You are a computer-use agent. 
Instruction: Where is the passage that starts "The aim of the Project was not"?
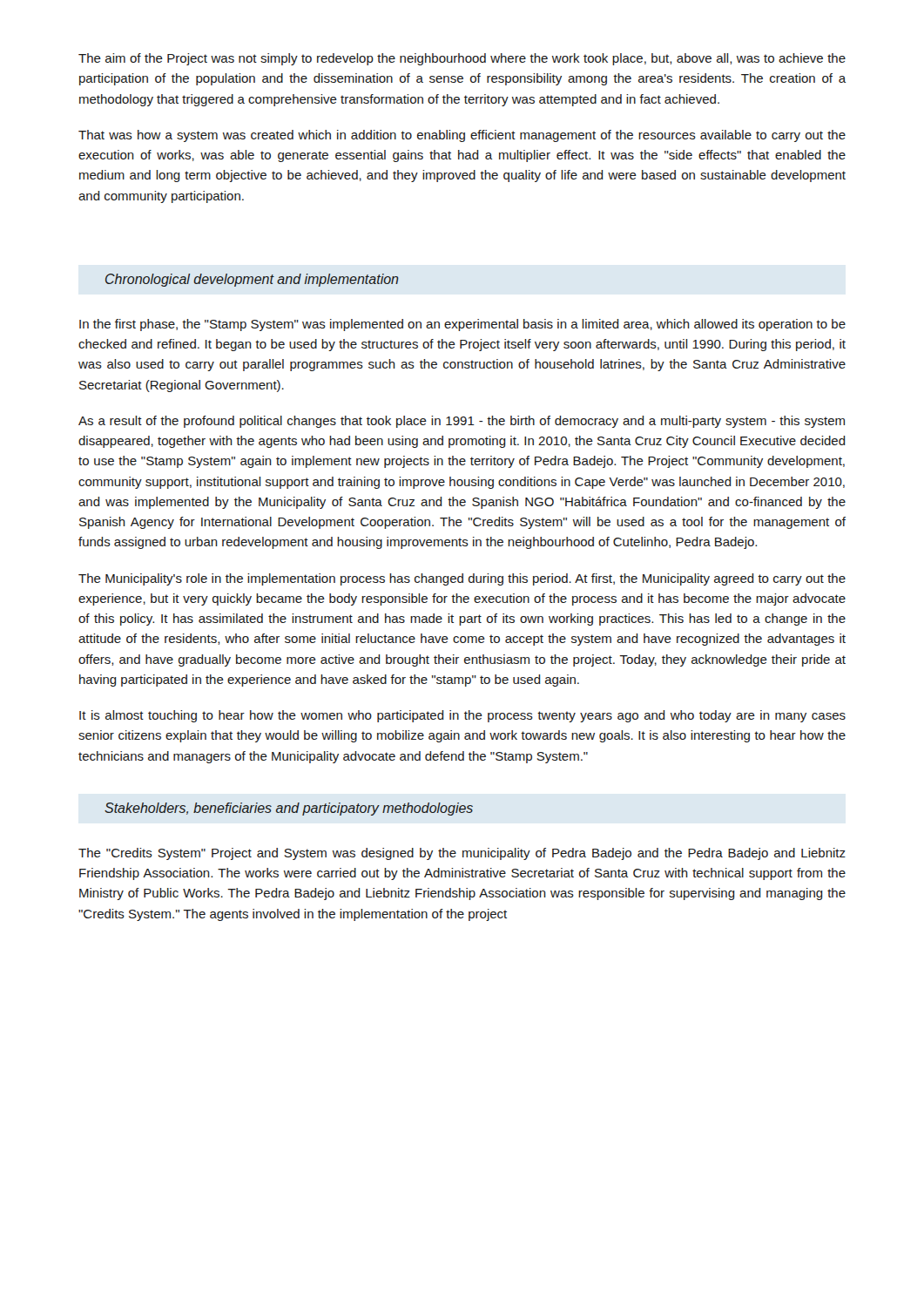(x=462, y=78)
